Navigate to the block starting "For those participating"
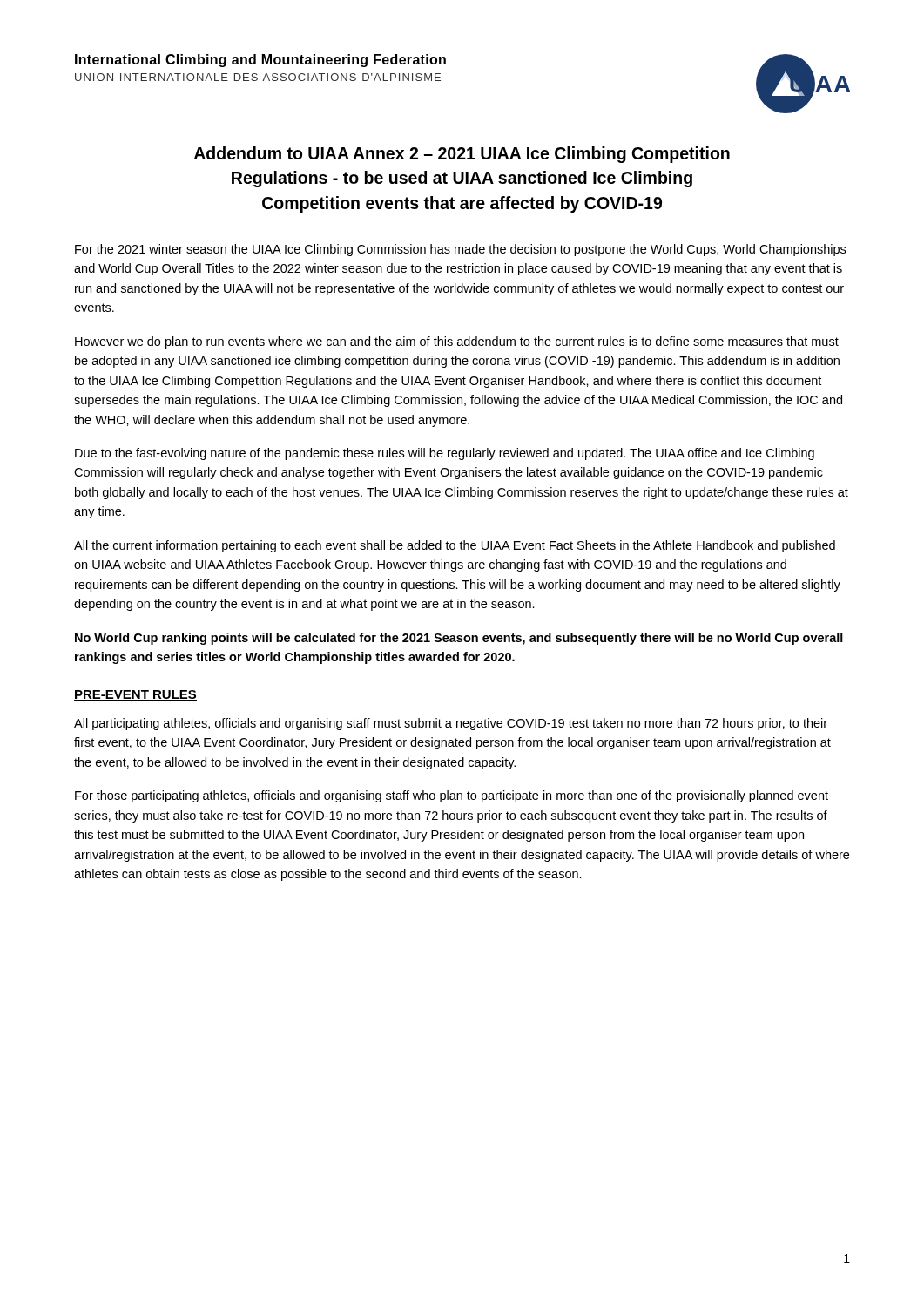 pos(462,835)
